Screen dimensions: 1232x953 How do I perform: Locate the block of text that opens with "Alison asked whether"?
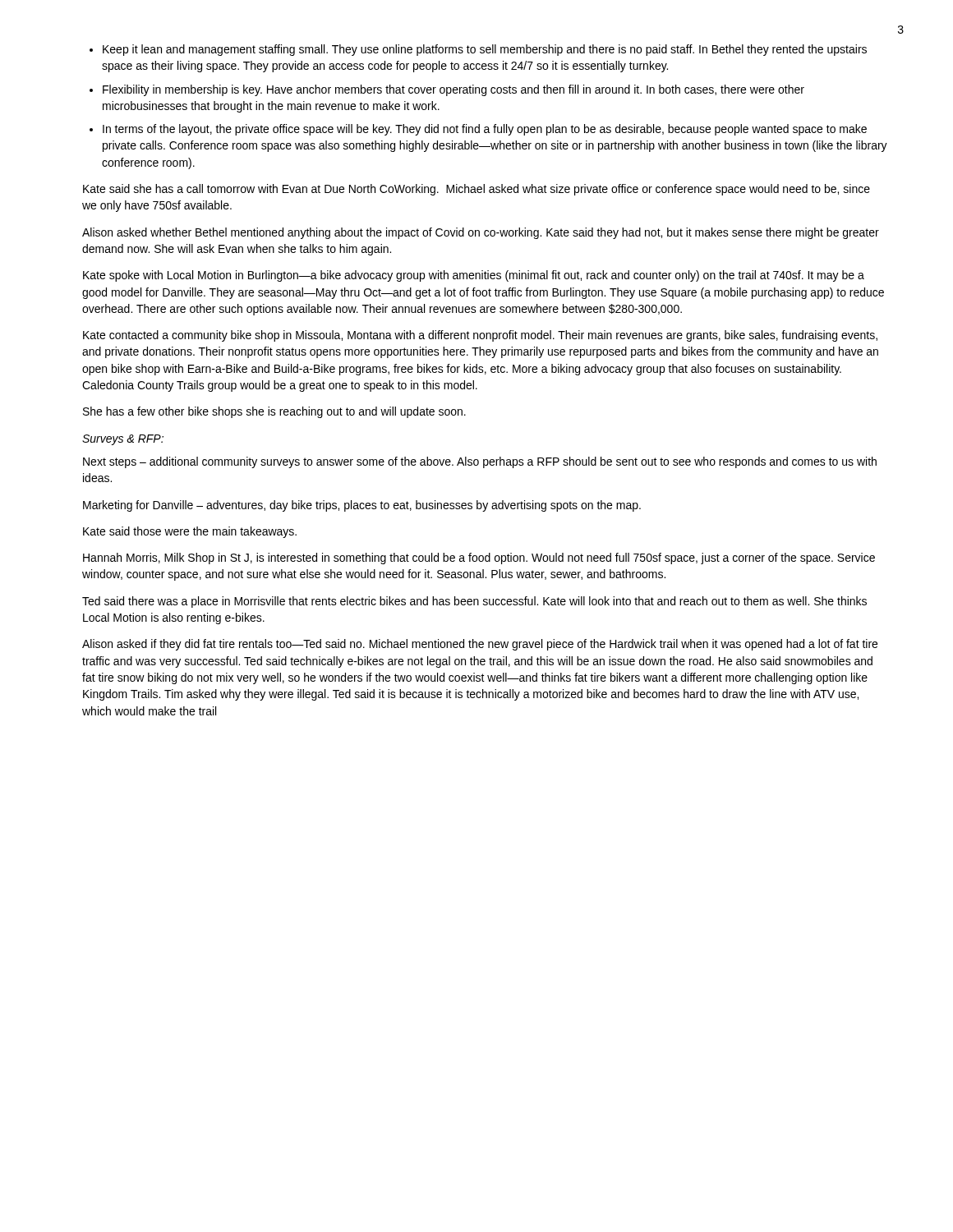[480, 240]
